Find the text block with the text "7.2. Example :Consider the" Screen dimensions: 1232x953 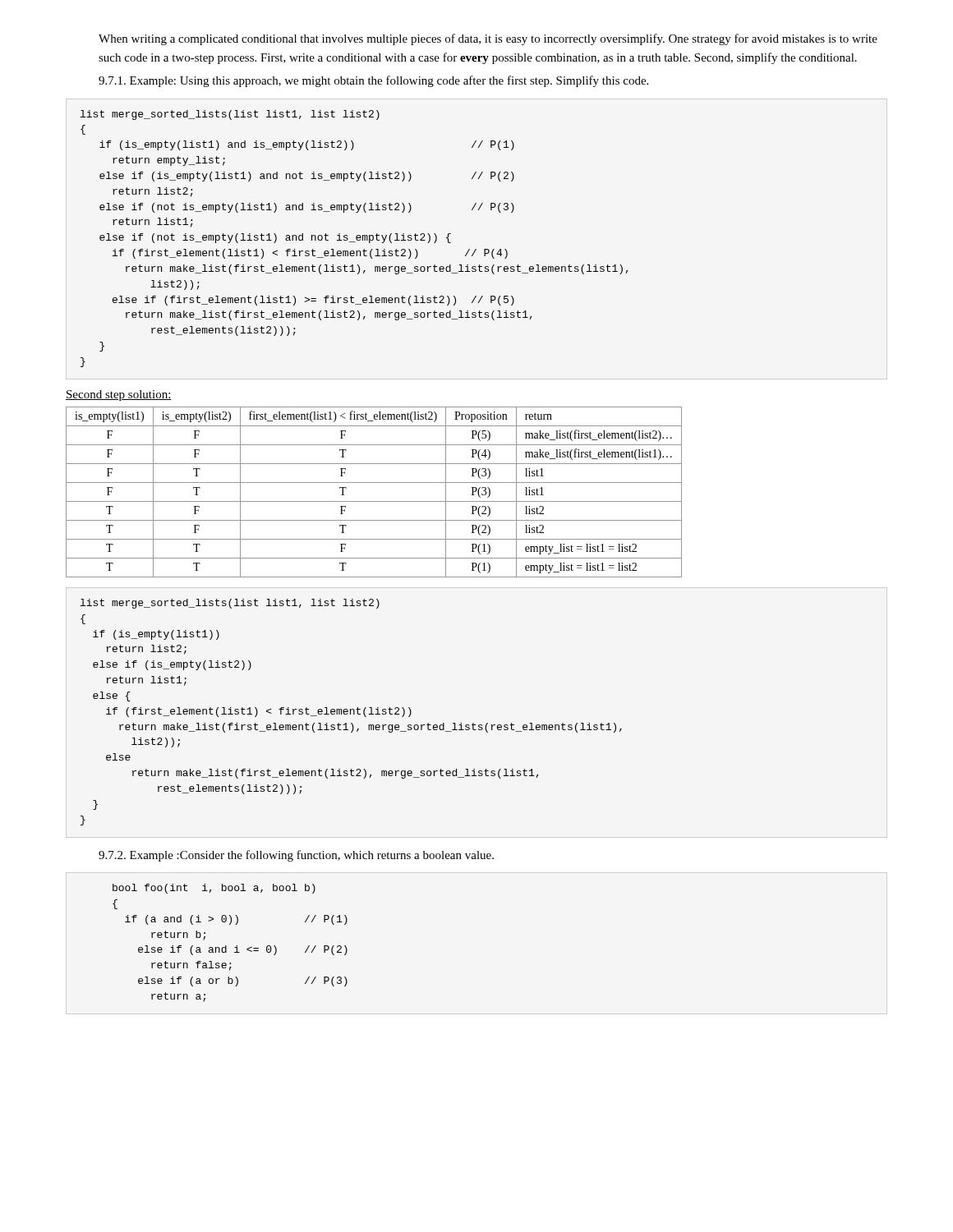tap(297, 855)
